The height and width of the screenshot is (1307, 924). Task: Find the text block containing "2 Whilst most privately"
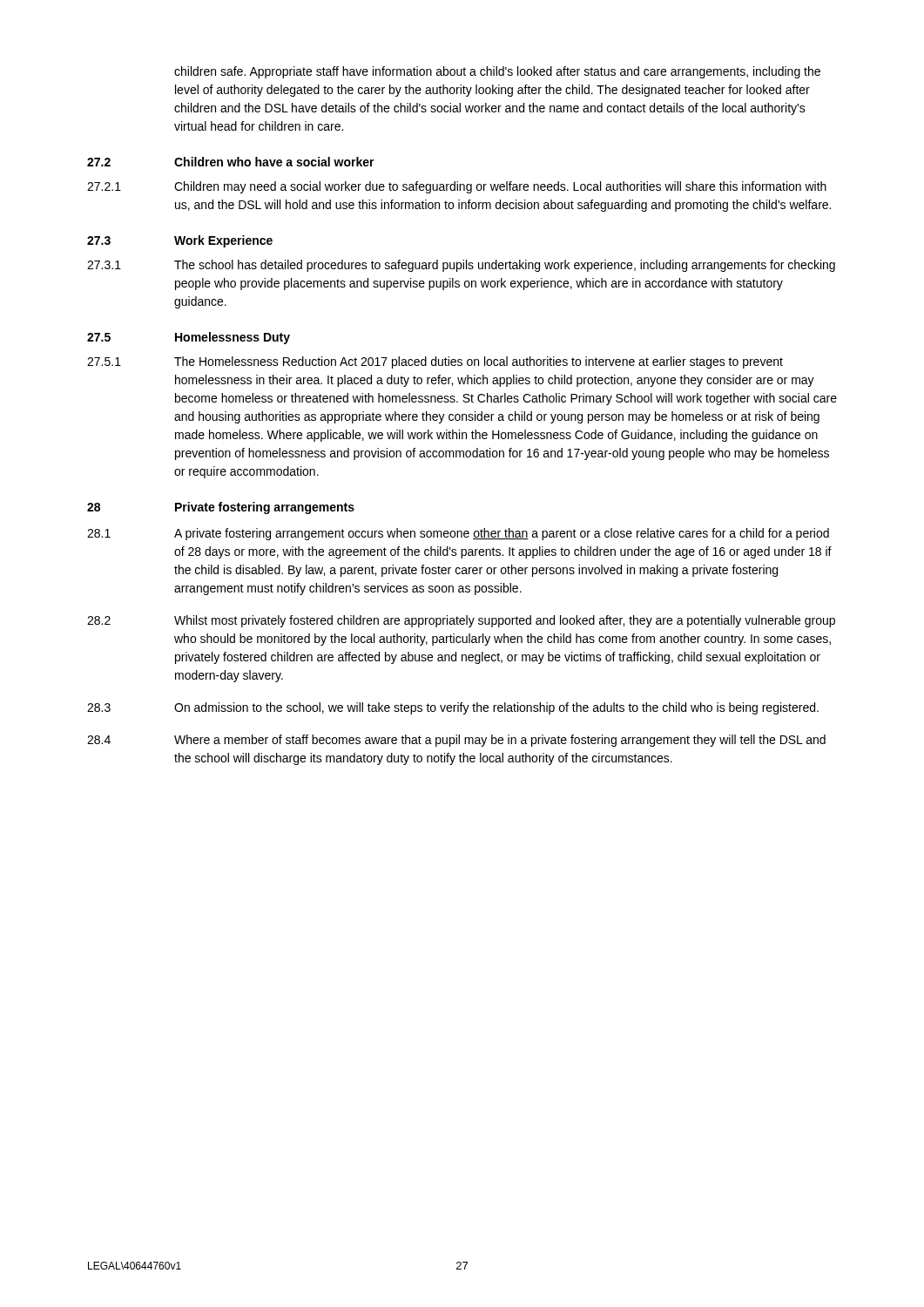pyautogui.click(x=462, y=648)
